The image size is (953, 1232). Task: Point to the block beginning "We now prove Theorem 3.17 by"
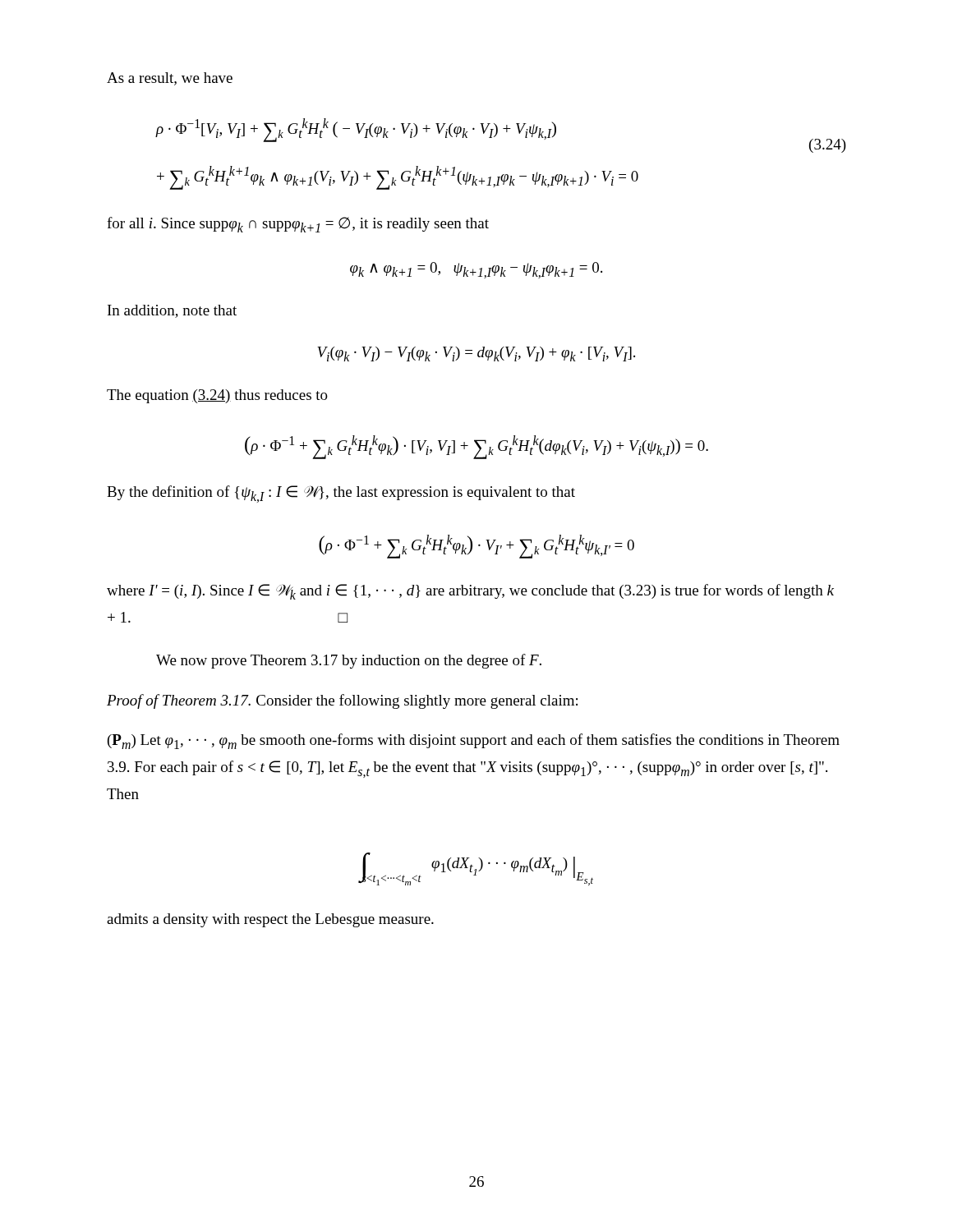349,660
